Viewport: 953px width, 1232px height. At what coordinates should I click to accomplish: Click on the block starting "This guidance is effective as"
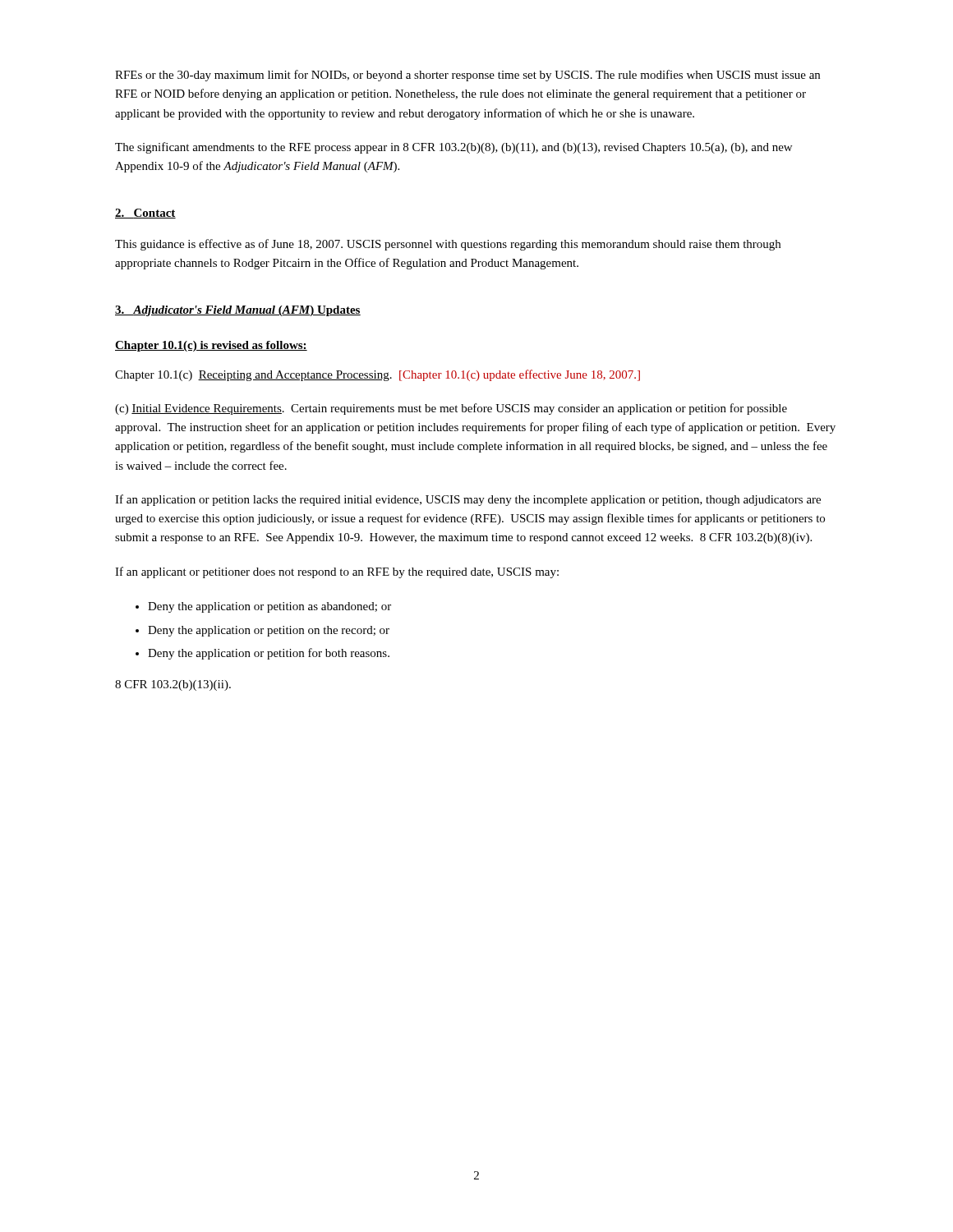coord(448,253)
